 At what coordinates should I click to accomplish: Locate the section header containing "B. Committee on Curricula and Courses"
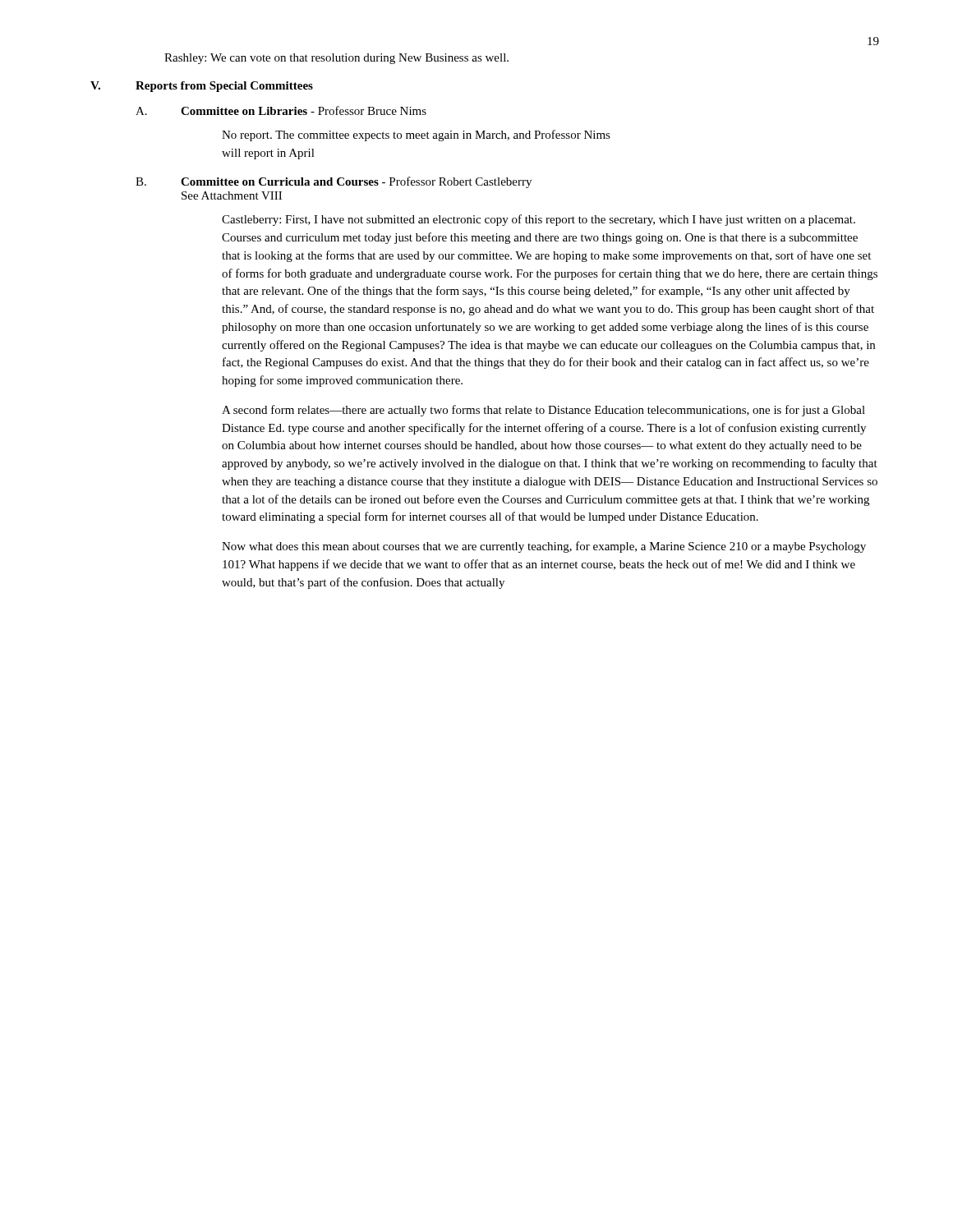tap(334, 189)
